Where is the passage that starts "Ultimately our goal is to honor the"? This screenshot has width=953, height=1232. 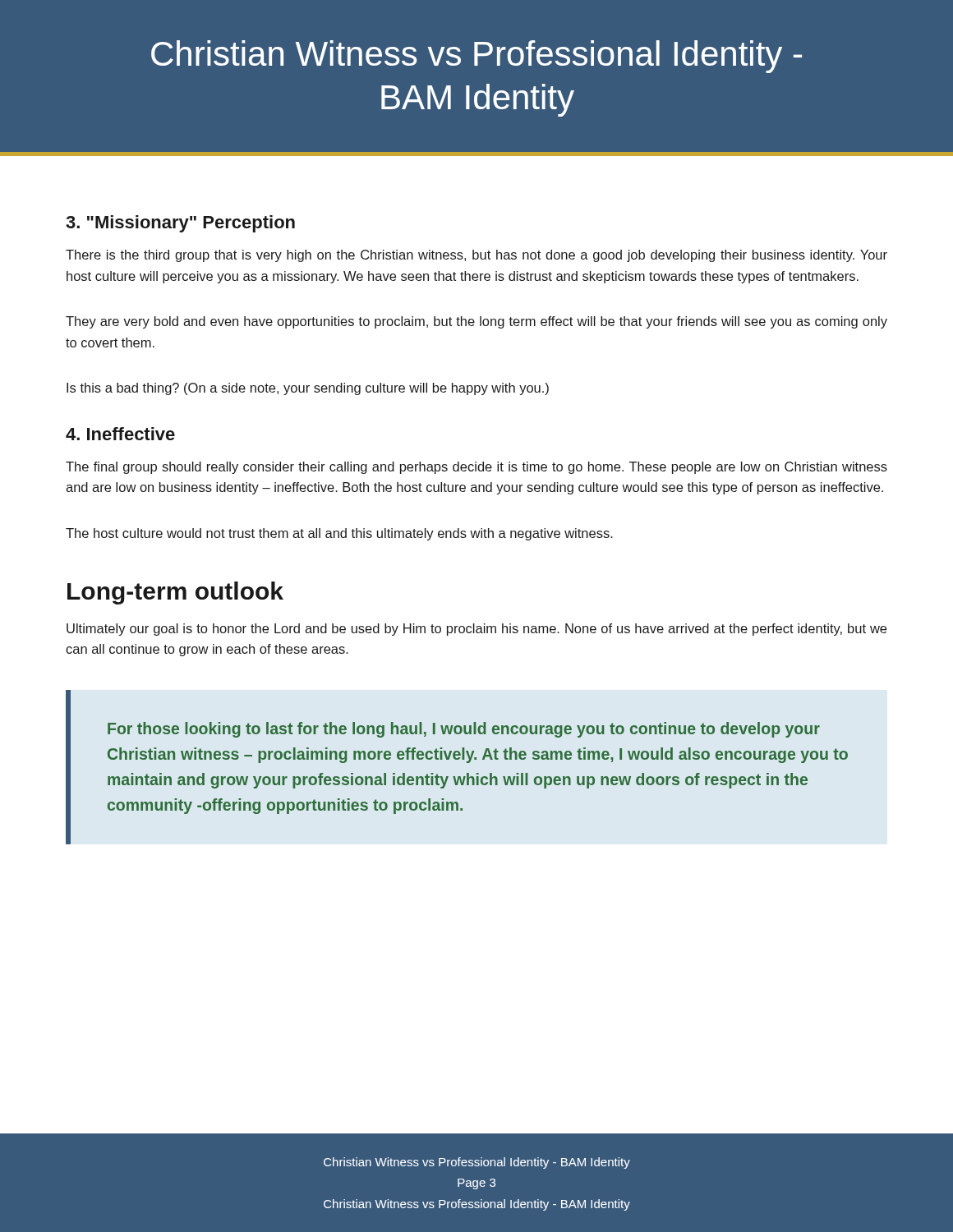pos(476,639)
